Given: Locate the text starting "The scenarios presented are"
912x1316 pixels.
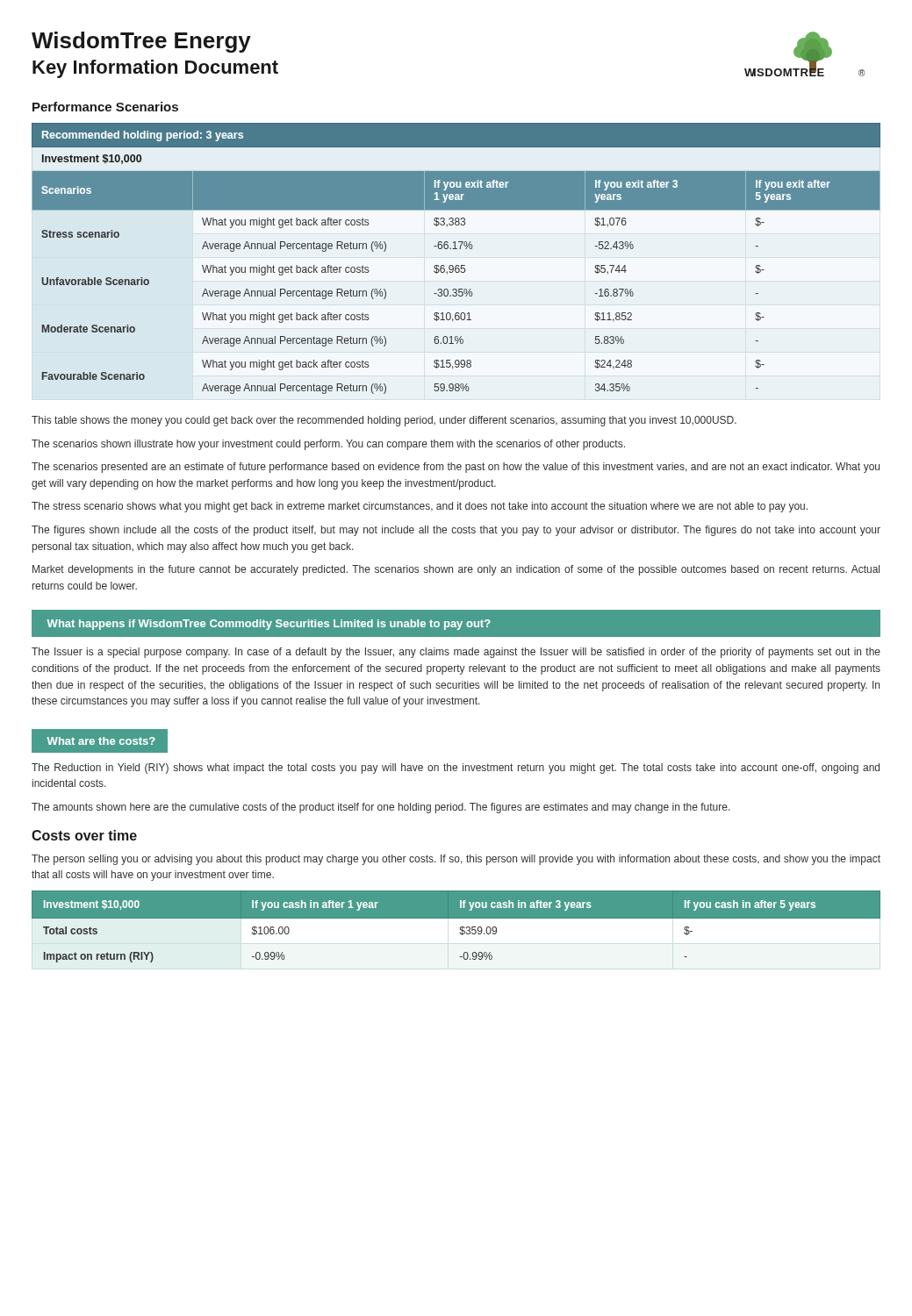Looking at the screenshot, I should 456,475.
